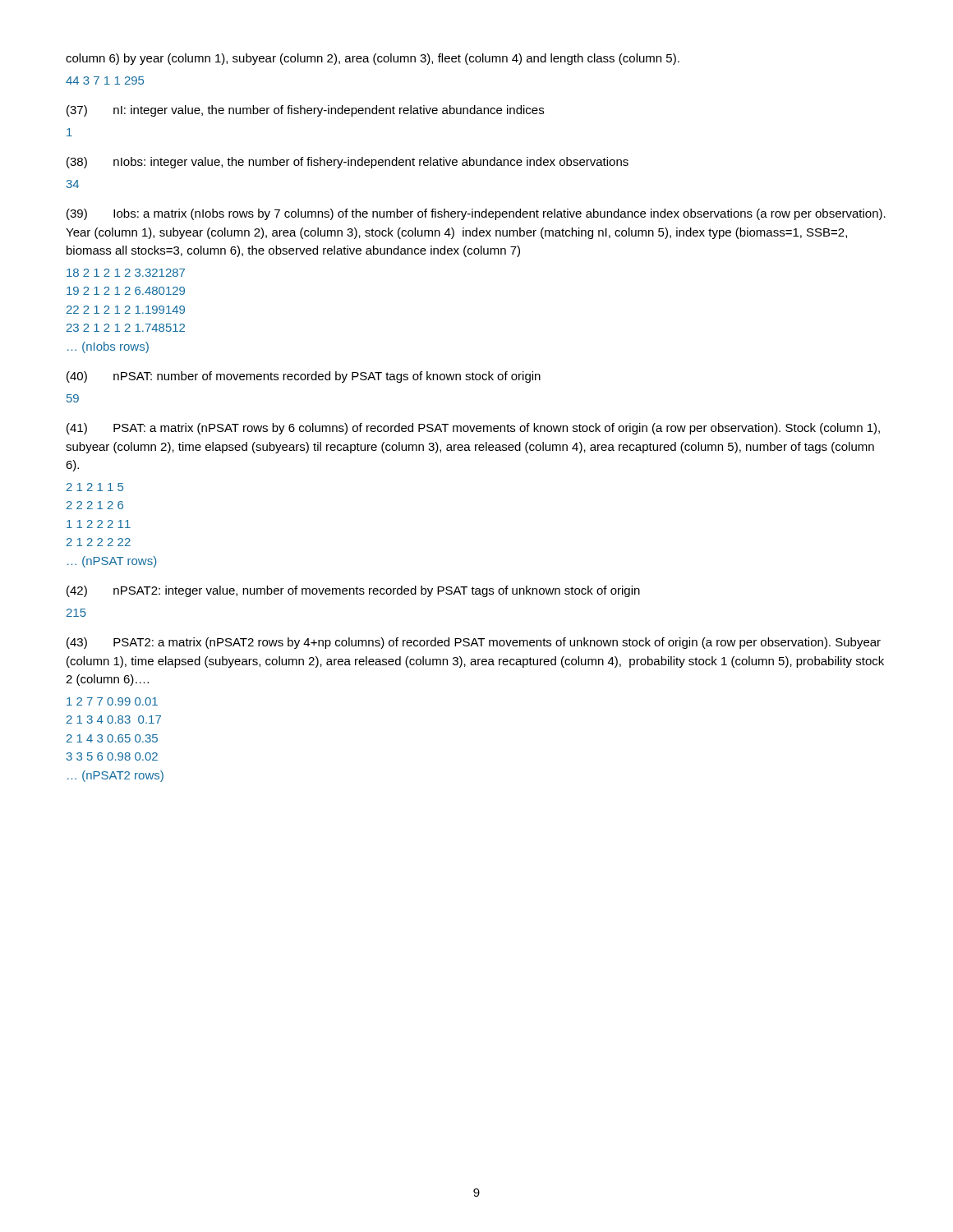Locate the block of text that opens with "column 6) by year (column 1), subyear"
Image resolution: width=953 pixels, height=1232 pixels.
(373, 58)
